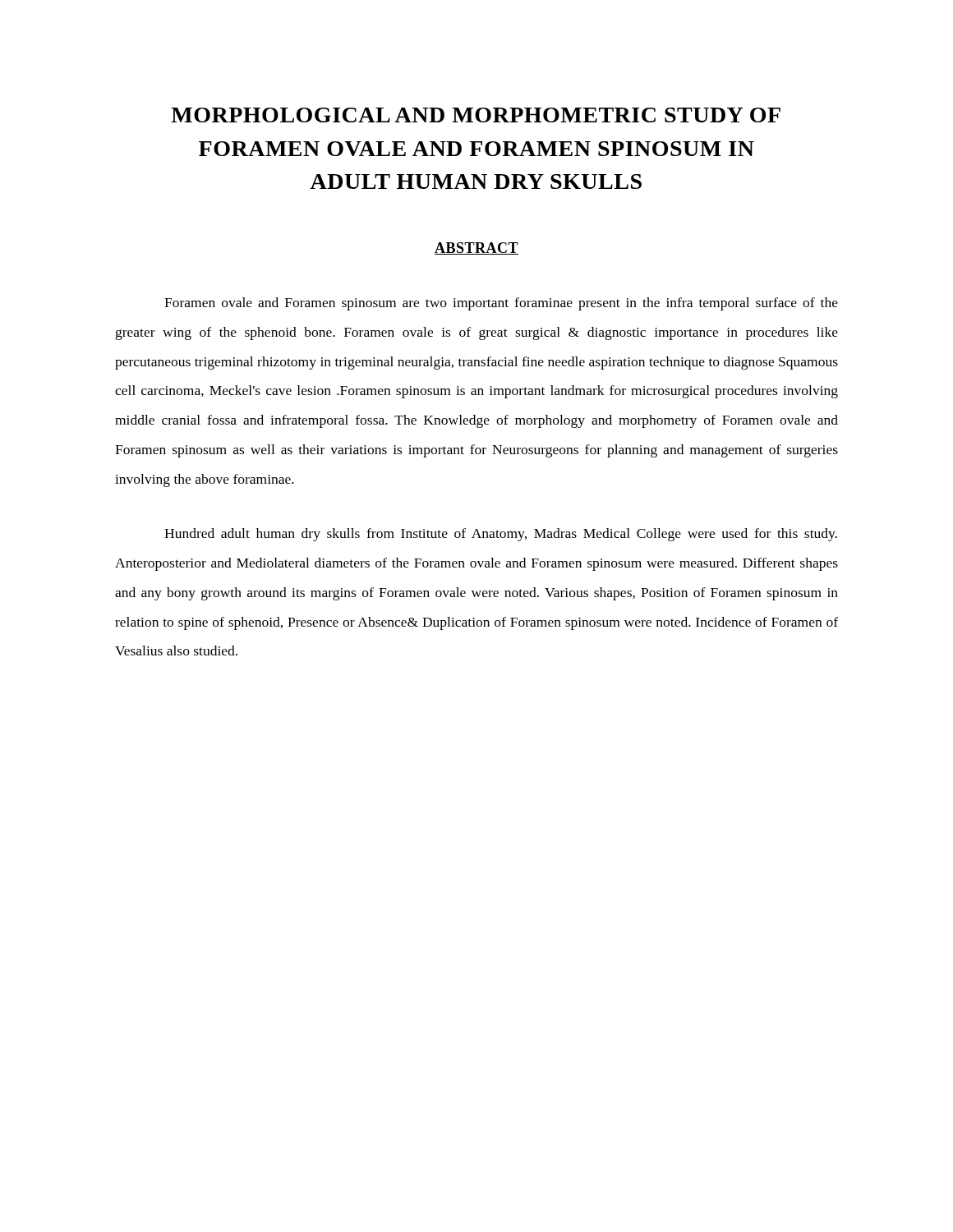This screenshot has width=953, height=1232.
Task: Locate the block of text that opens with "Foramen ovale and Foramen spinosum are two"
Action: point(501,304)
